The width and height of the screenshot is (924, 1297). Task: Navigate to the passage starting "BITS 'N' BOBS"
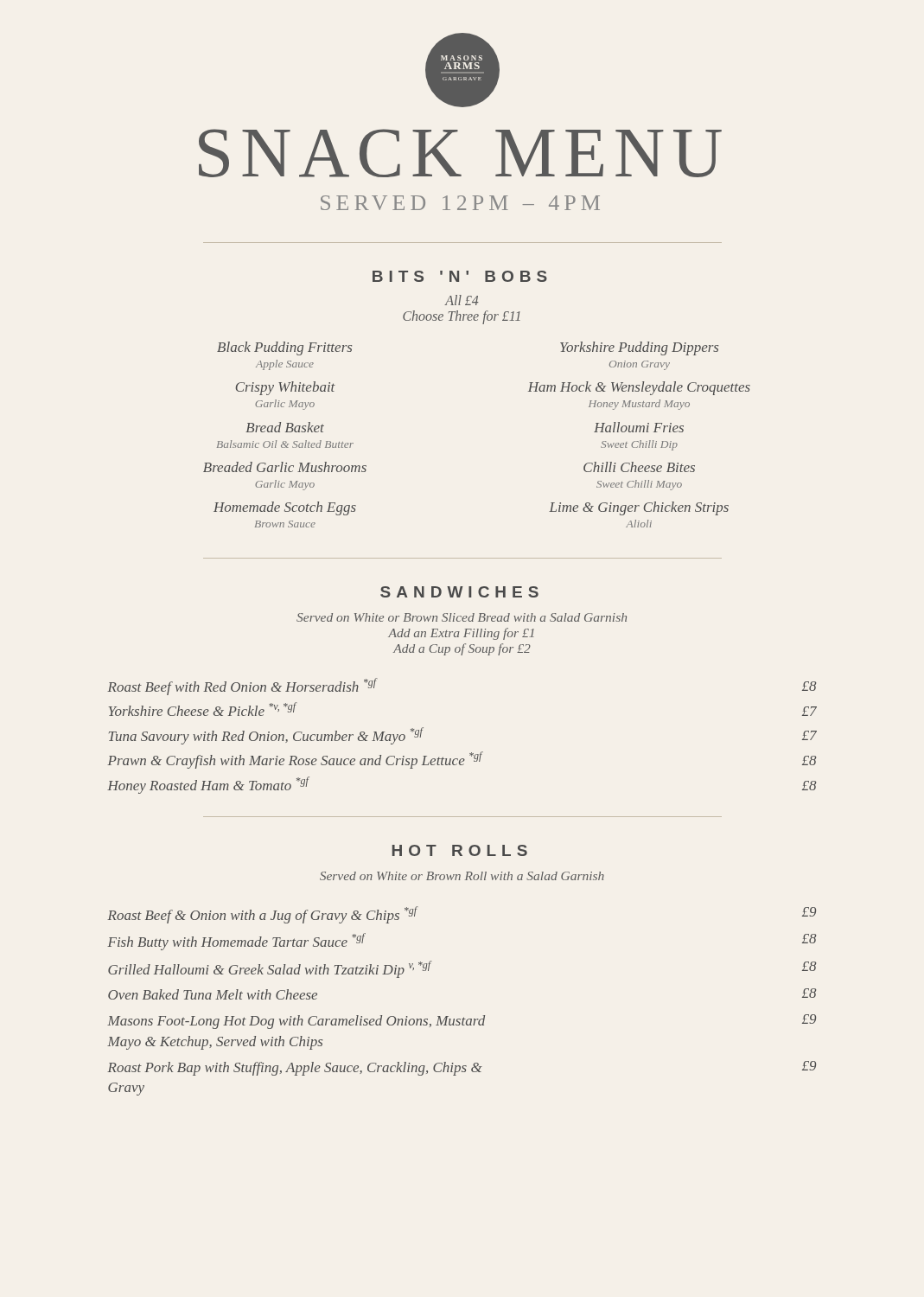462,276
